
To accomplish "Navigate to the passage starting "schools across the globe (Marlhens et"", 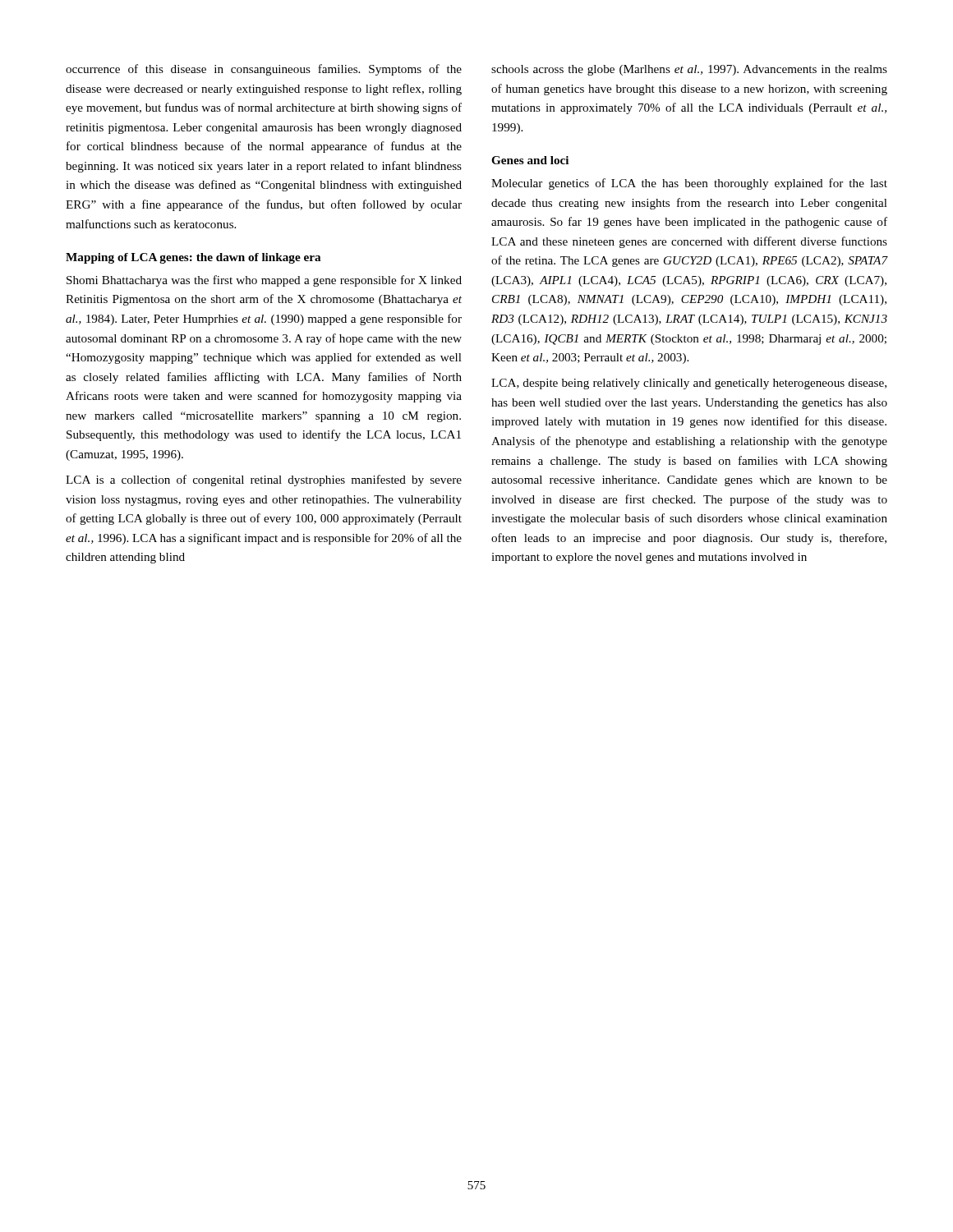I will pyautogui.click(x=689, y=98).
